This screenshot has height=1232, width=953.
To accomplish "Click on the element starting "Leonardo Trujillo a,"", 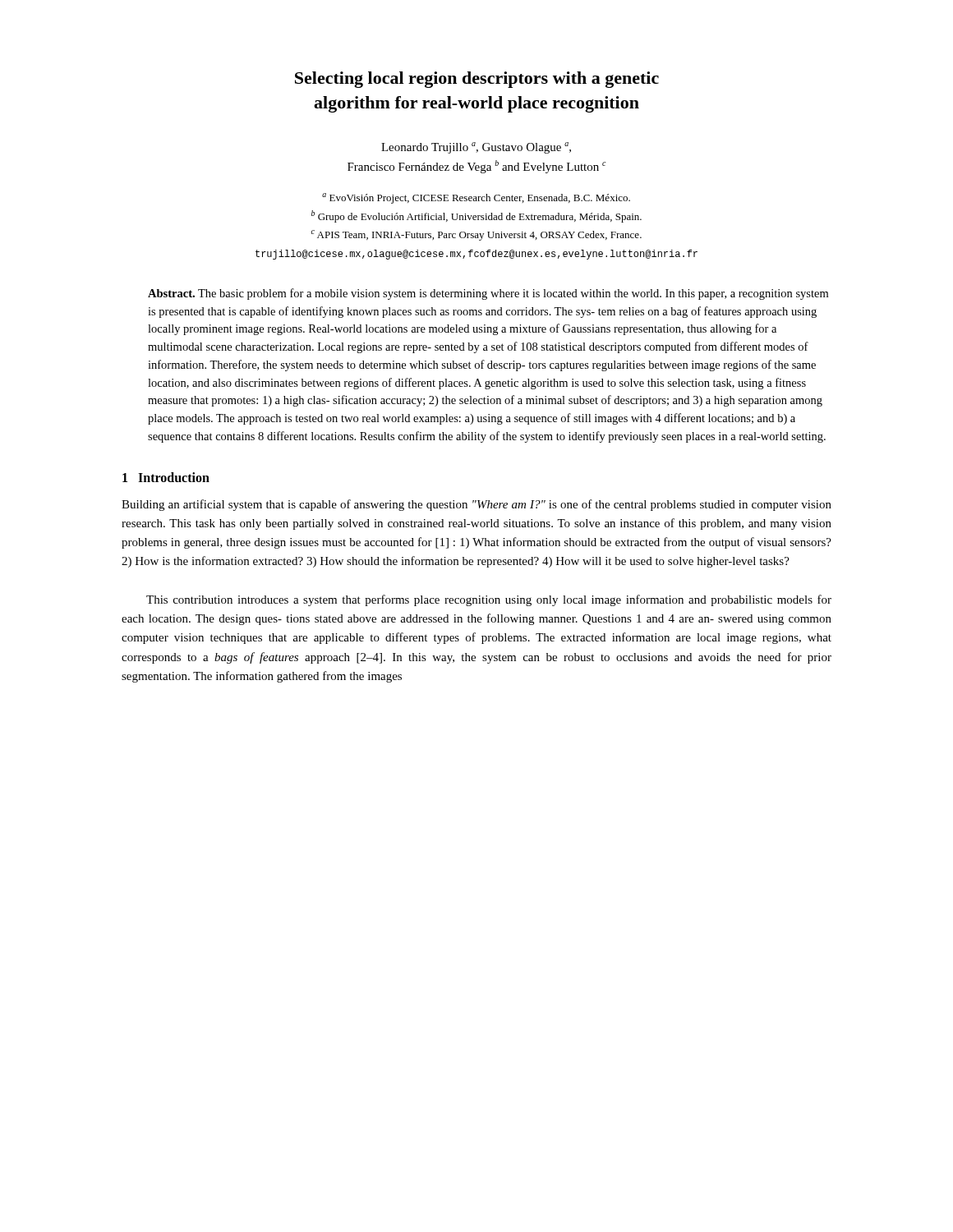I will (476, 156).
